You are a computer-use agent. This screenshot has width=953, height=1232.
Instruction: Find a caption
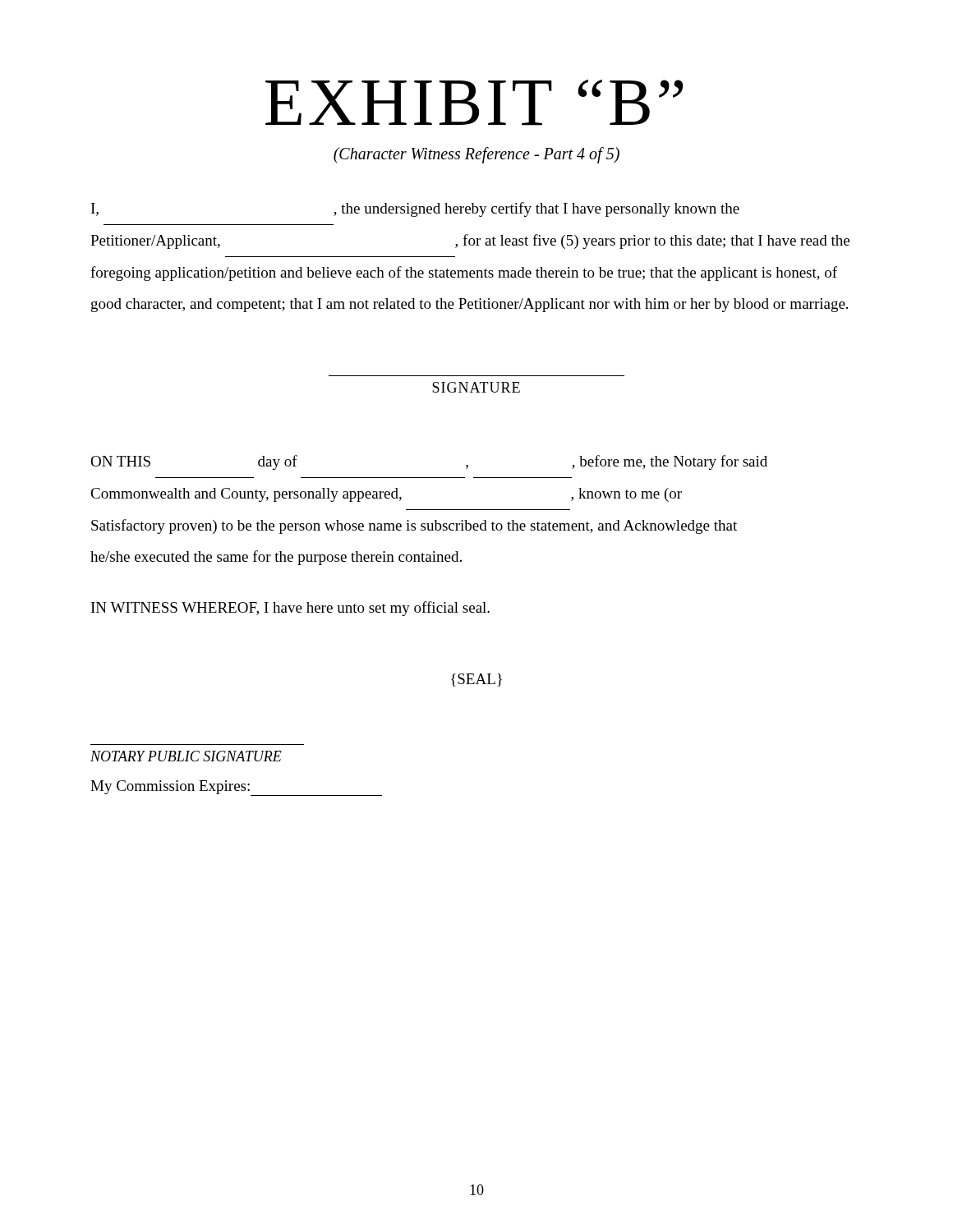tap(476, 154)
